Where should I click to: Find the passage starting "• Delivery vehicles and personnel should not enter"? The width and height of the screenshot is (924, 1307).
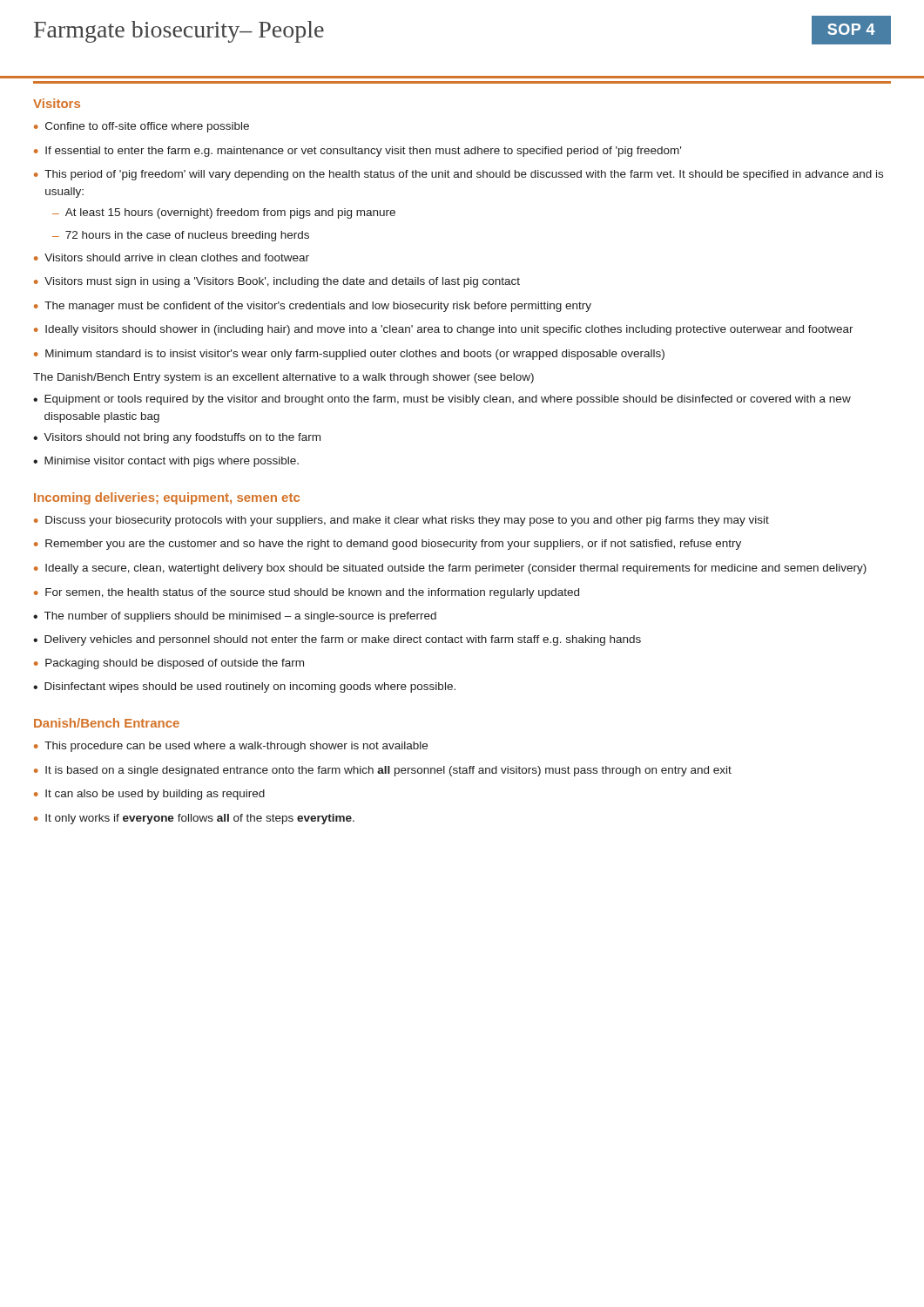point(337,640)
